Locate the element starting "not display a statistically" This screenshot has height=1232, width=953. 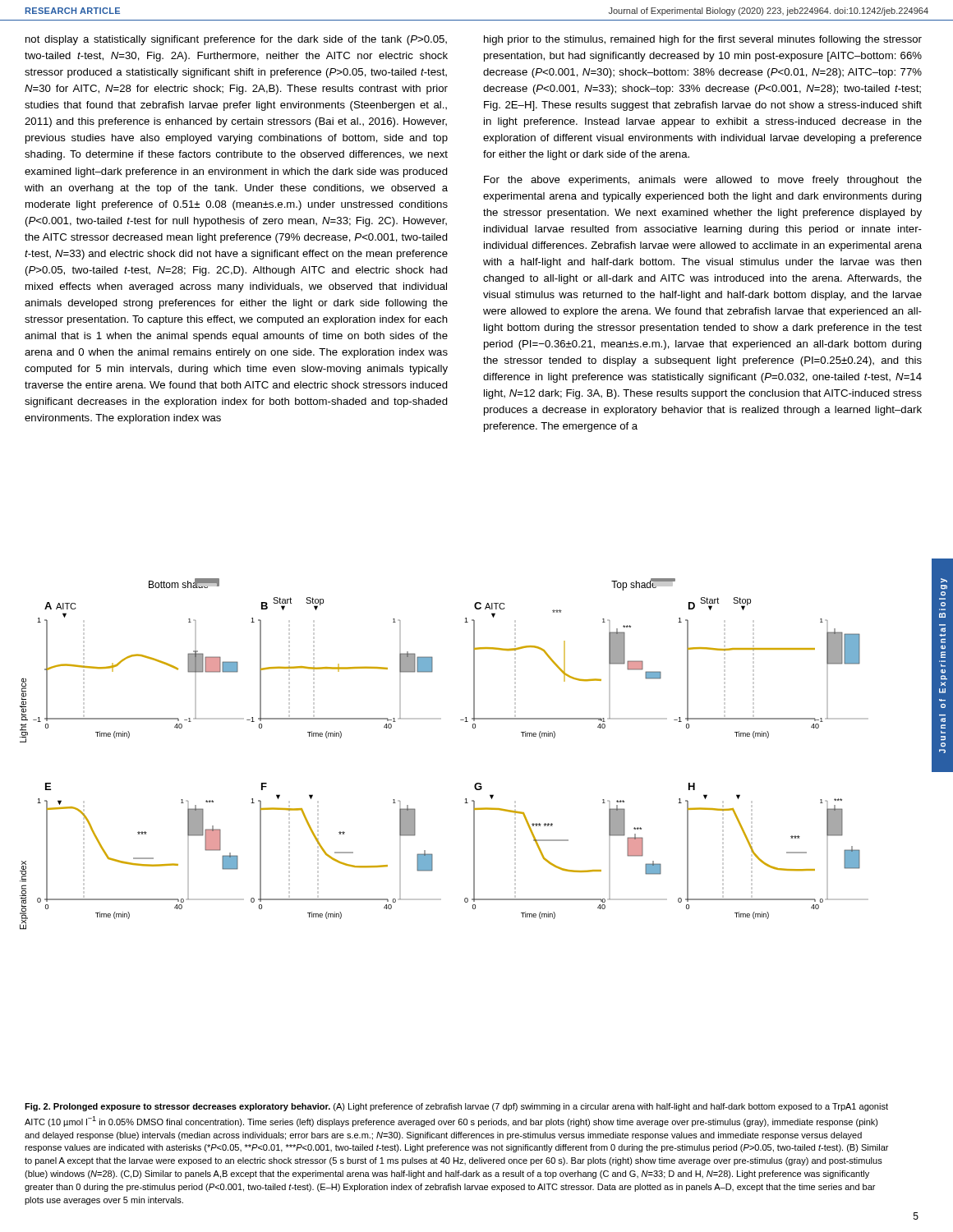[236, 229]
